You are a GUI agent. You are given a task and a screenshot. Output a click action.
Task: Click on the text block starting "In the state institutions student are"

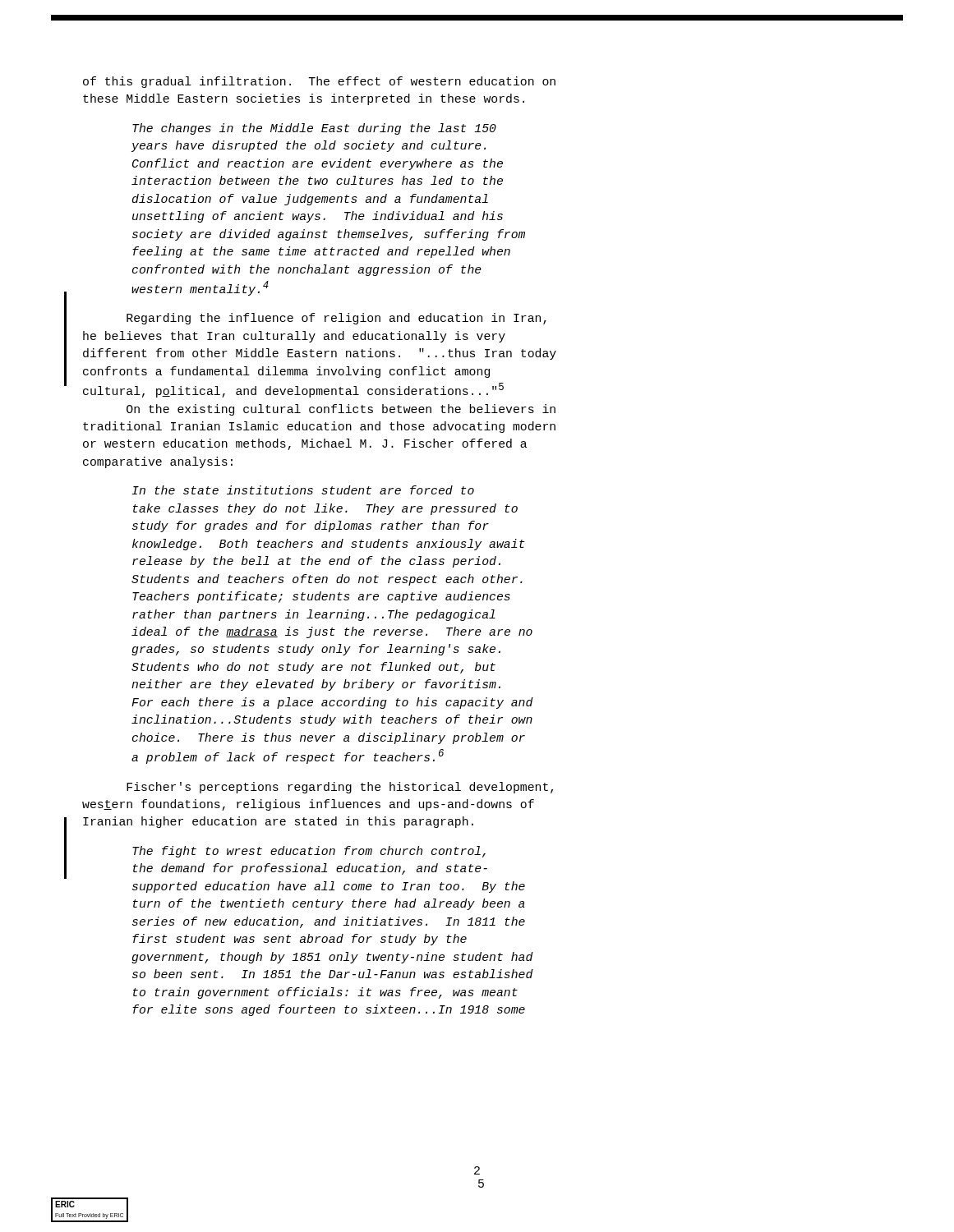332,625
